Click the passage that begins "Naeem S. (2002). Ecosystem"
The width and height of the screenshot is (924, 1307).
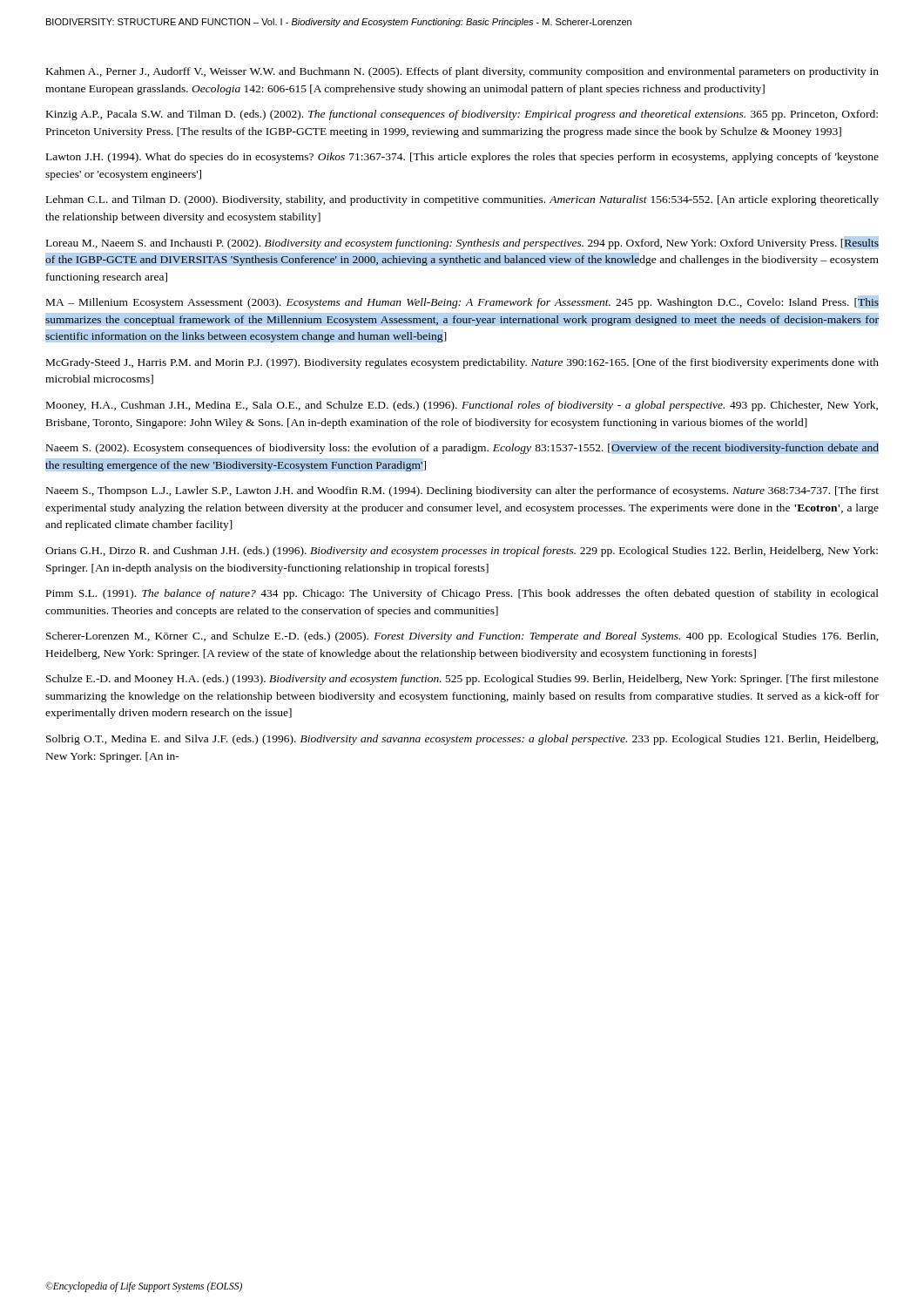tap(462, 456)
